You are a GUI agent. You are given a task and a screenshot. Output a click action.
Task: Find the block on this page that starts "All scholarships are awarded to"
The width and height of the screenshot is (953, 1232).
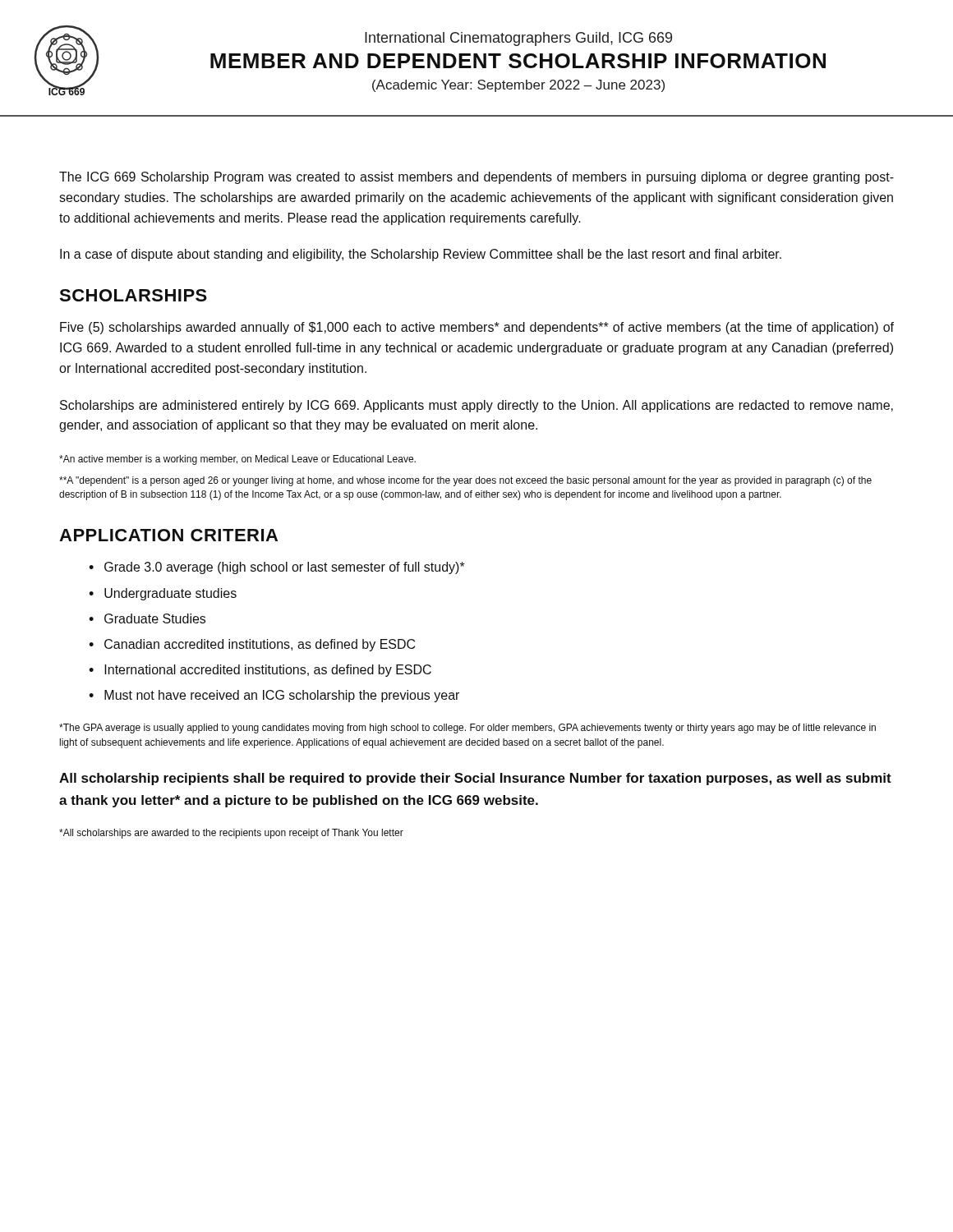click(x=231, y=833)
